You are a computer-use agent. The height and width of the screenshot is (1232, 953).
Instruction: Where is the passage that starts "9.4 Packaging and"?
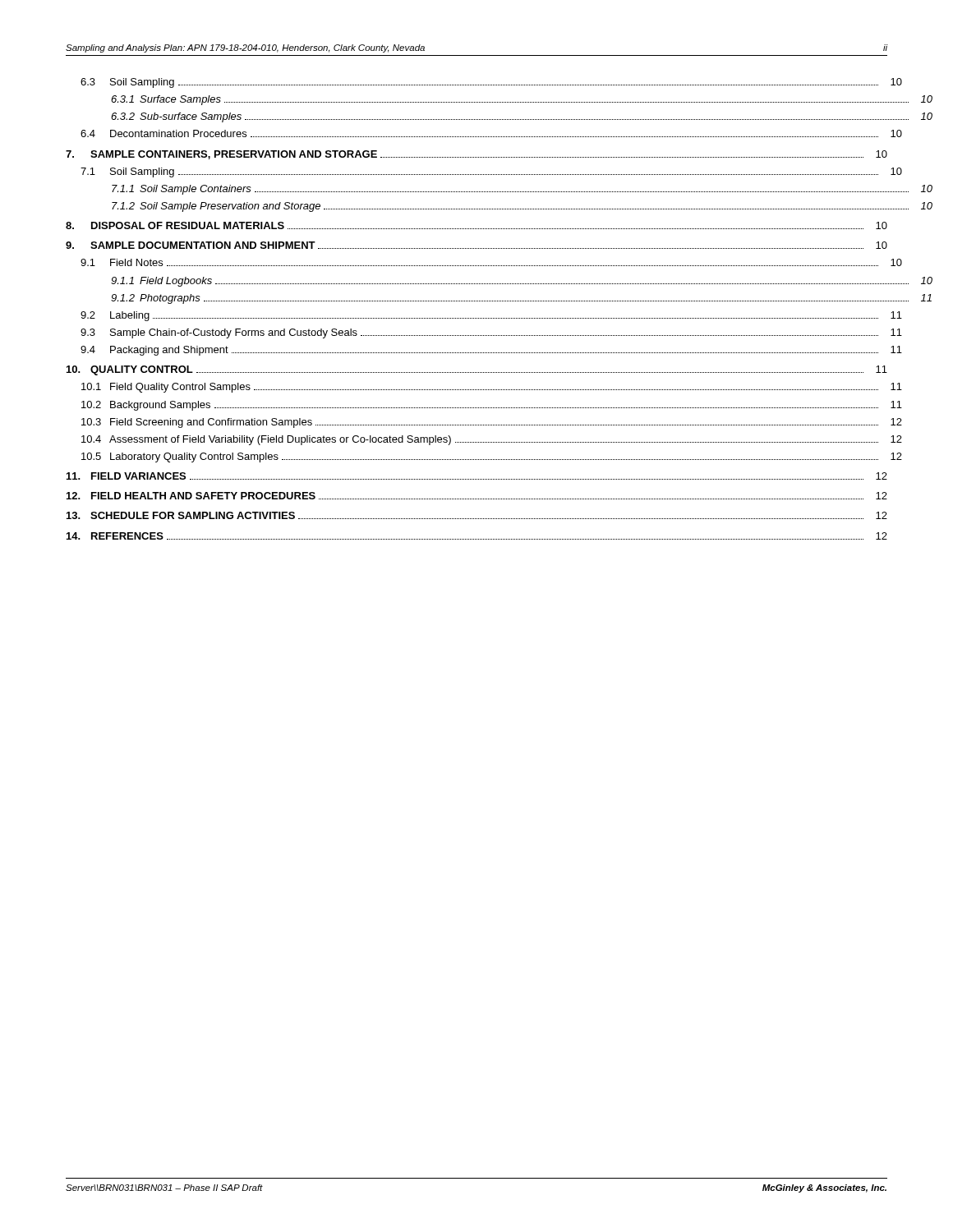(491, 350)
